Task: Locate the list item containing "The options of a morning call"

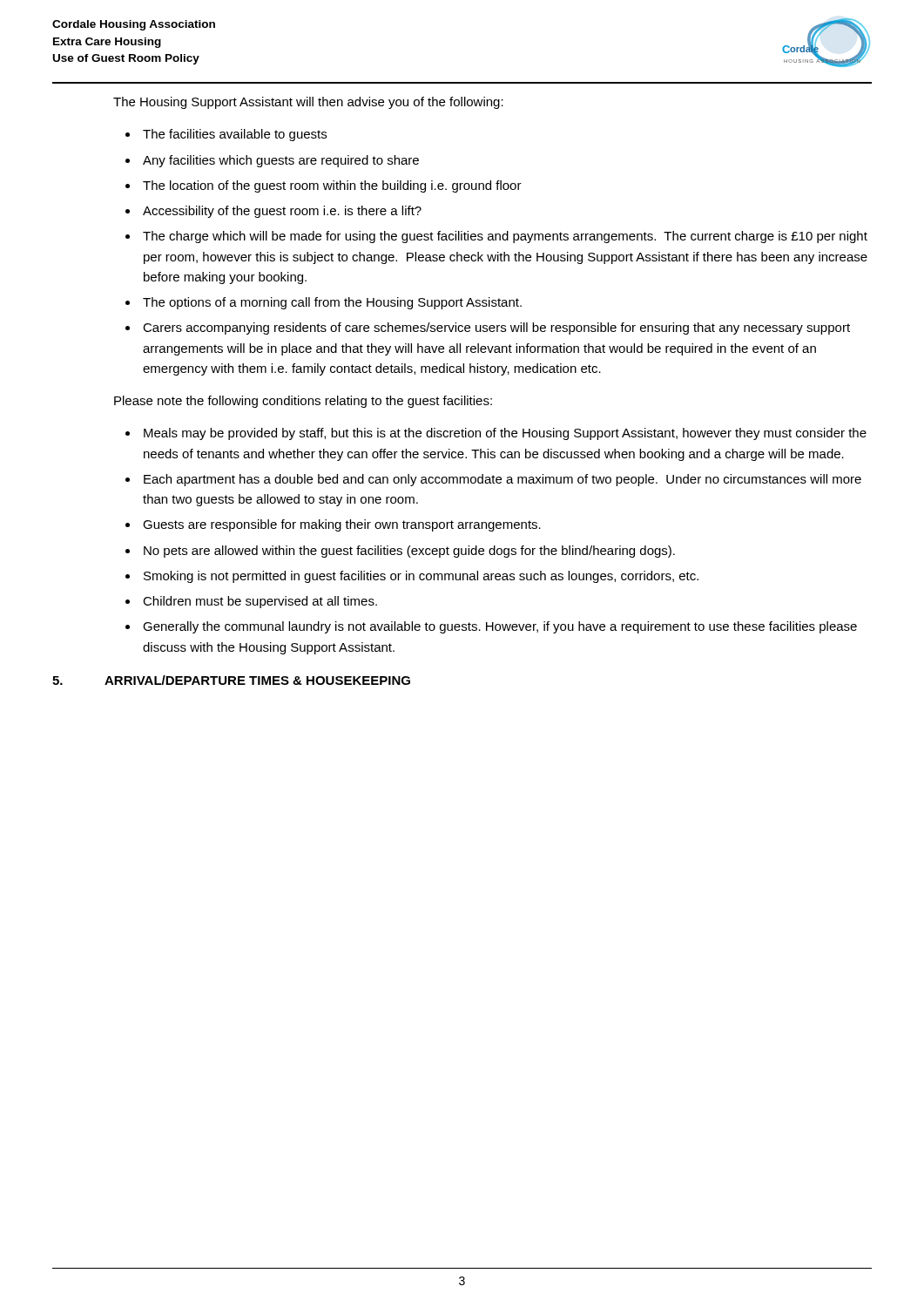Action: point(333,302)
